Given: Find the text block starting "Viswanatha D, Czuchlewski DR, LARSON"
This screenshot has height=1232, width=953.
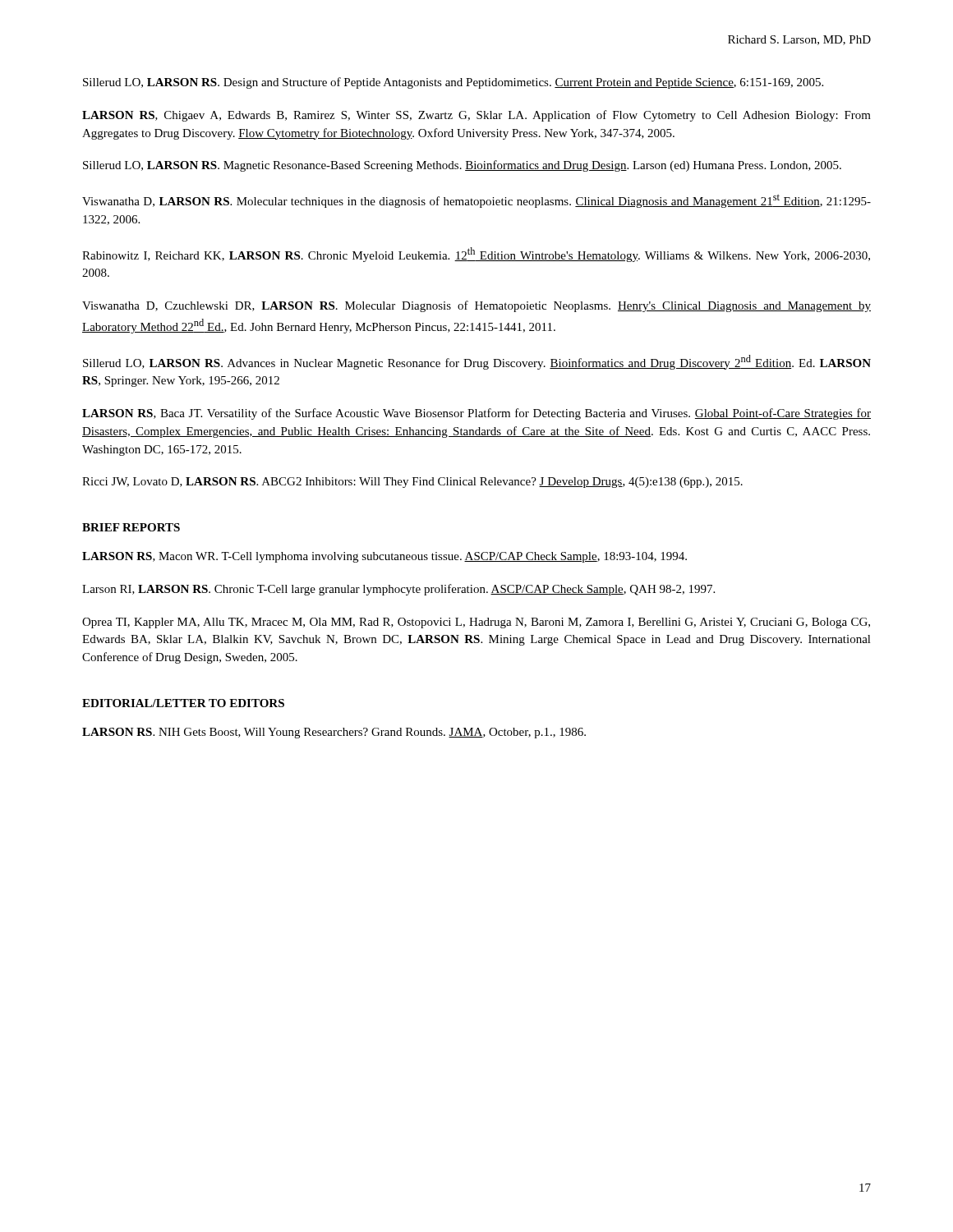Looking at the screenshot, I should (476, 316).
